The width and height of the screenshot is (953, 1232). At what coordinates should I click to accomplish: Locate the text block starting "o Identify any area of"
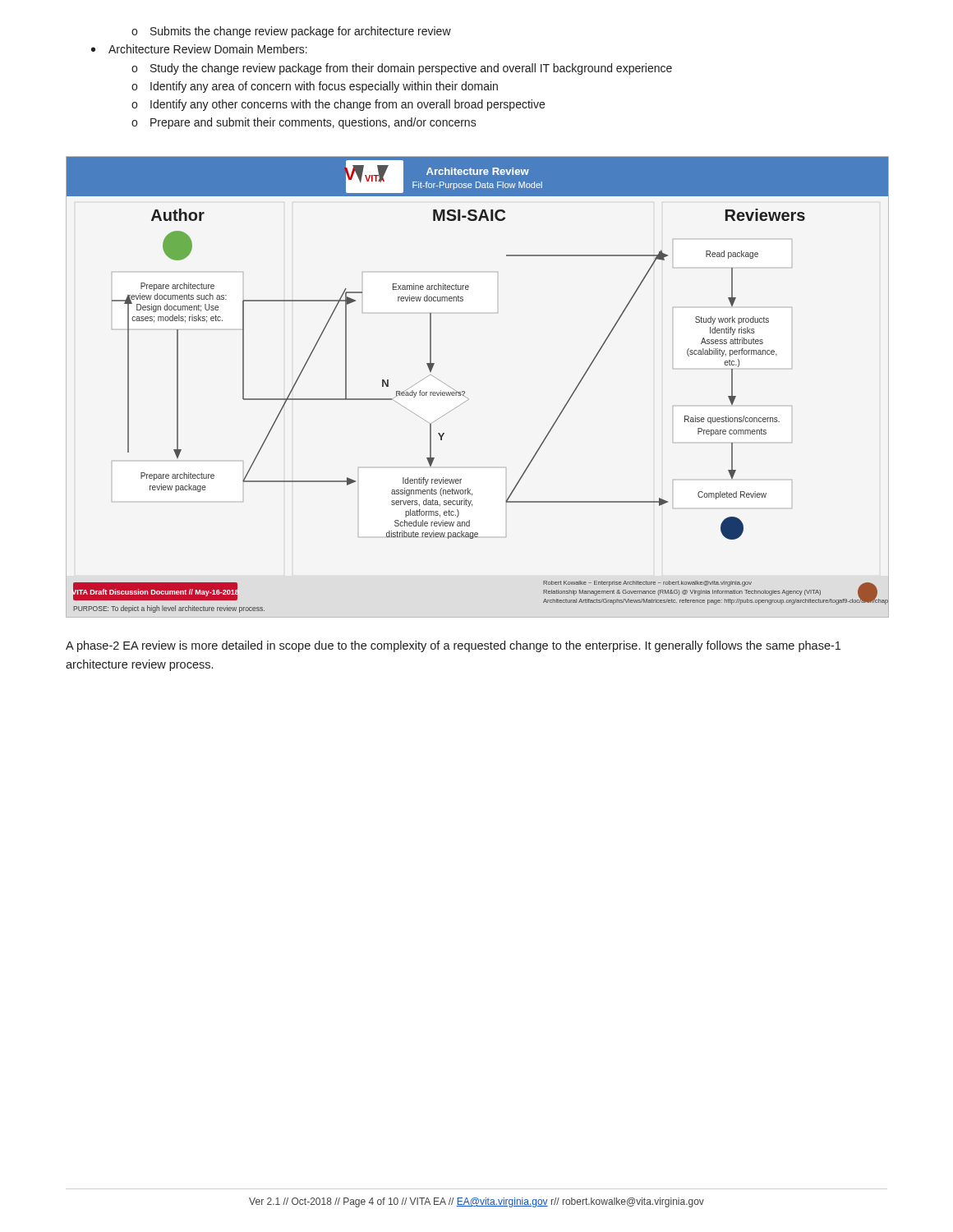[315, 86]
